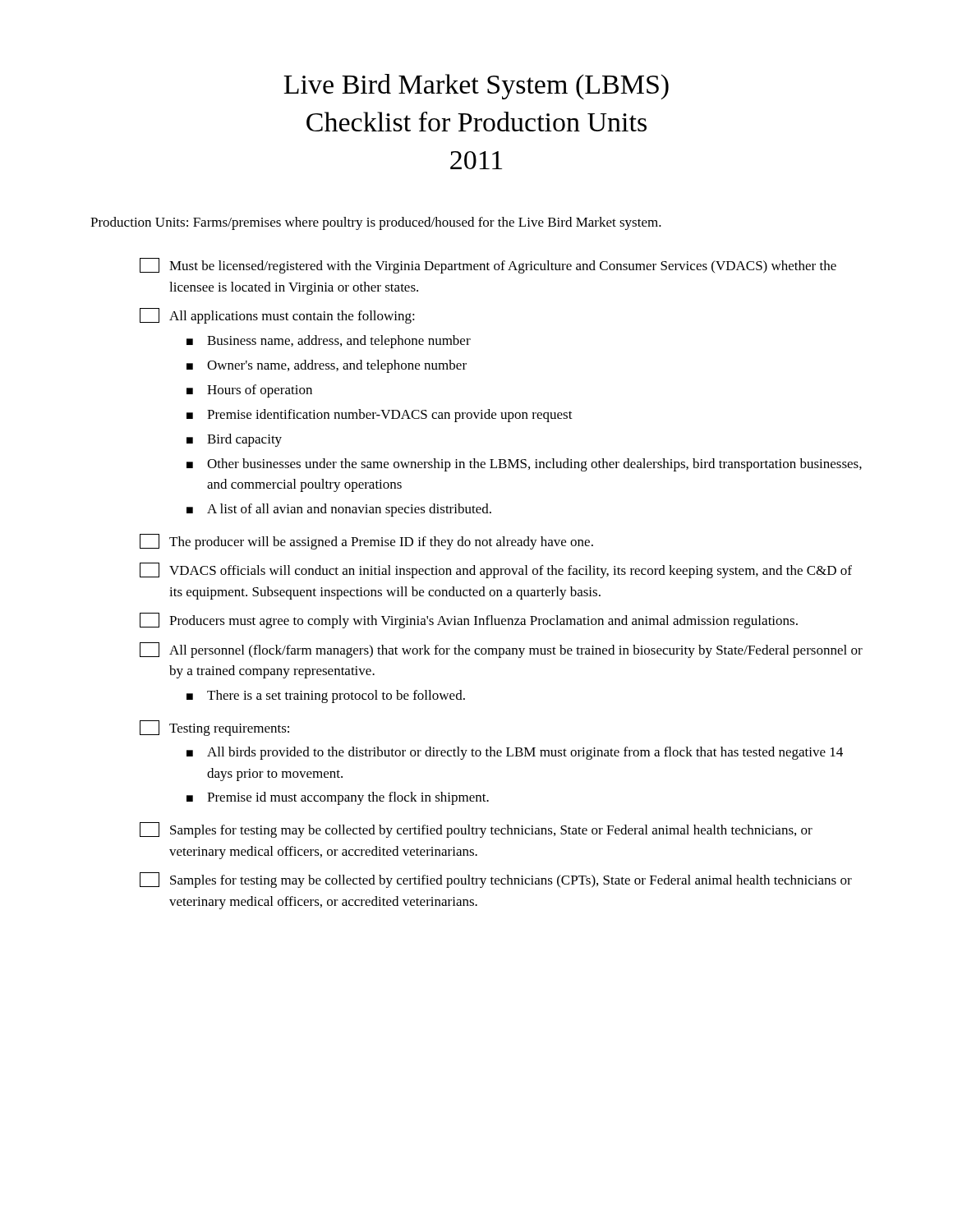The image size is (953, 1232).
Task: Click on the region starting "Production Units: Farms/premises where poultry is produced/housed for"
Action: pos(376,222)
